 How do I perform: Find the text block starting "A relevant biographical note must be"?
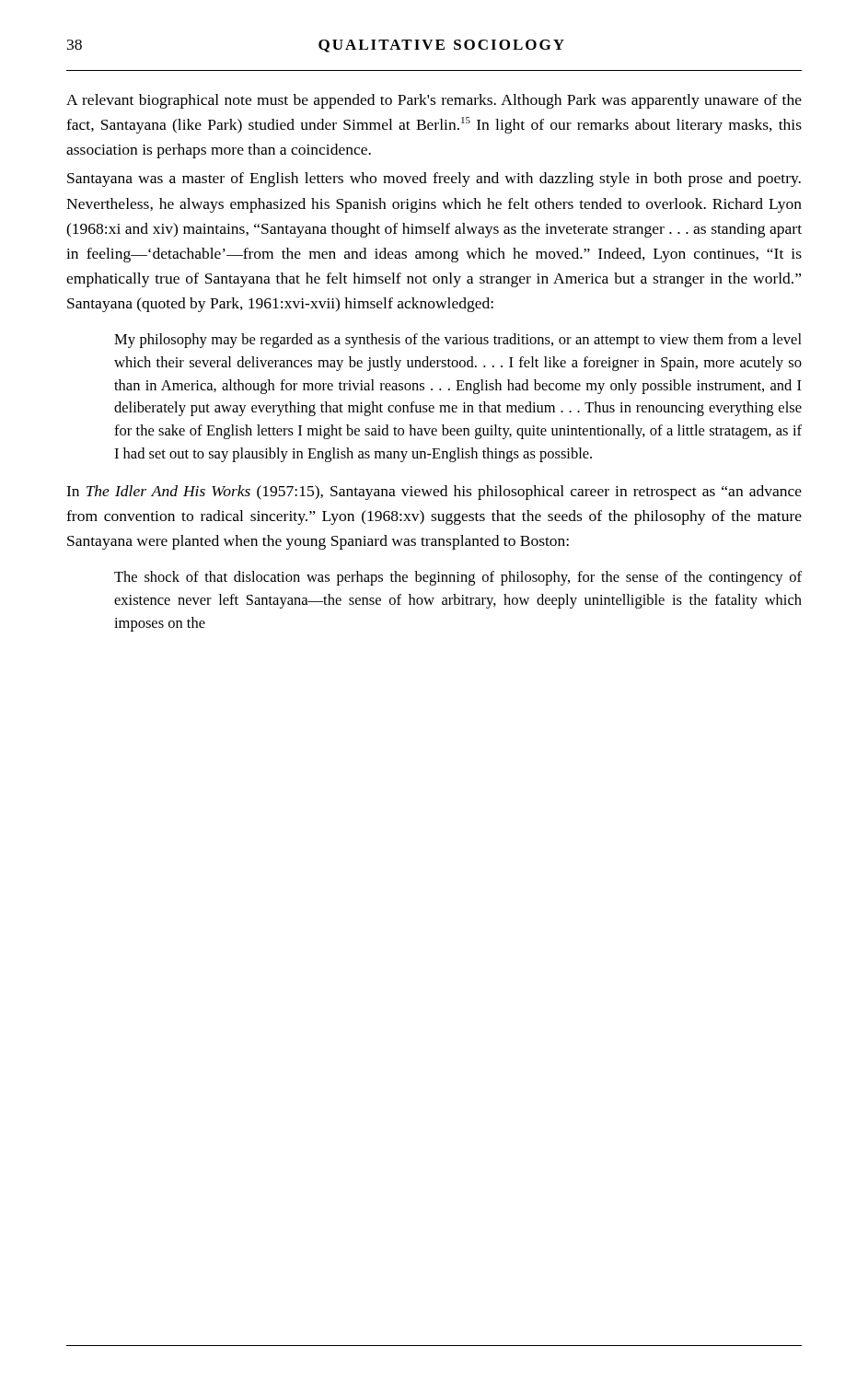(x=434, y=125)
